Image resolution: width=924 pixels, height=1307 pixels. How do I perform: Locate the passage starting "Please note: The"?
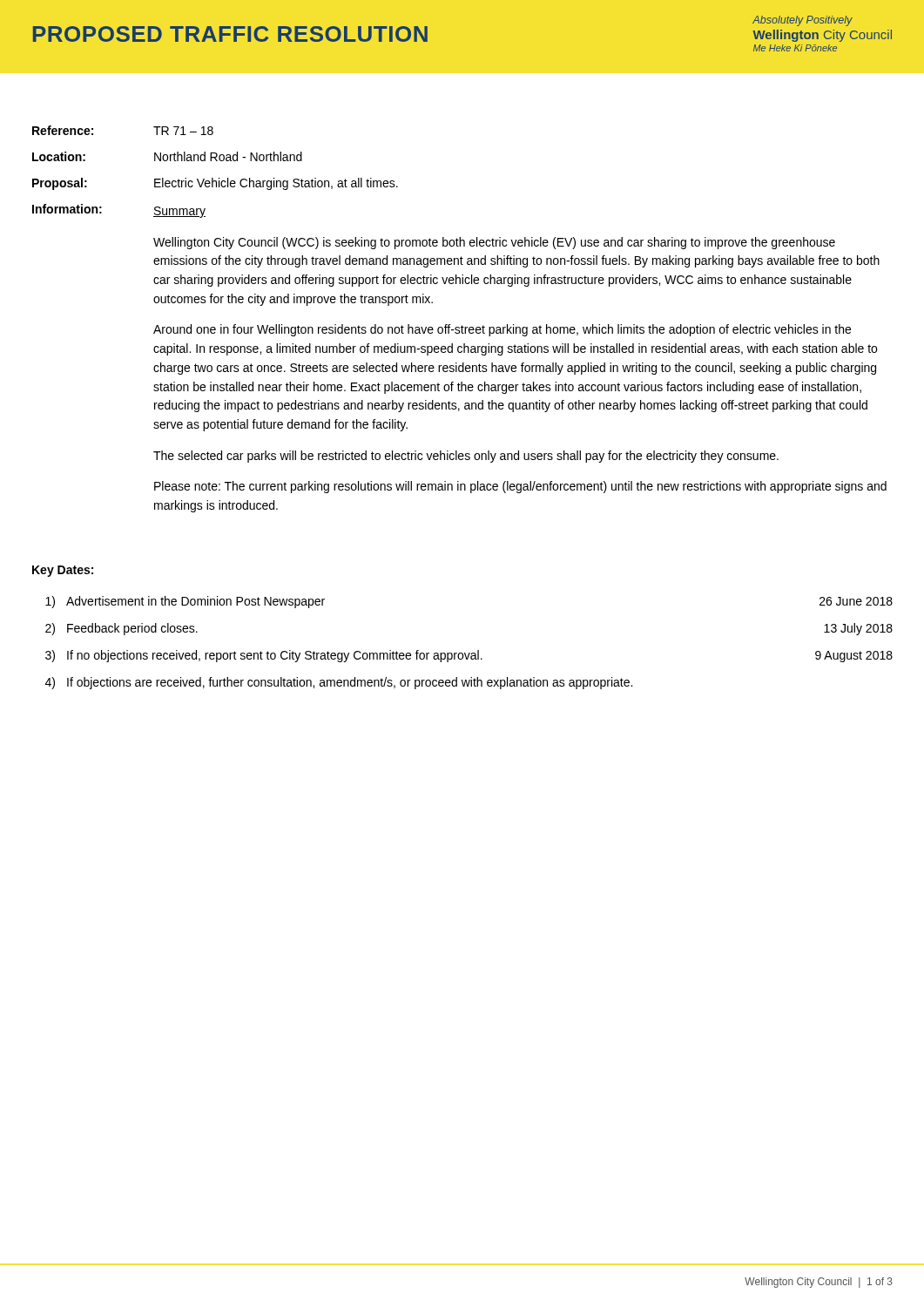(x=520, y=496)
